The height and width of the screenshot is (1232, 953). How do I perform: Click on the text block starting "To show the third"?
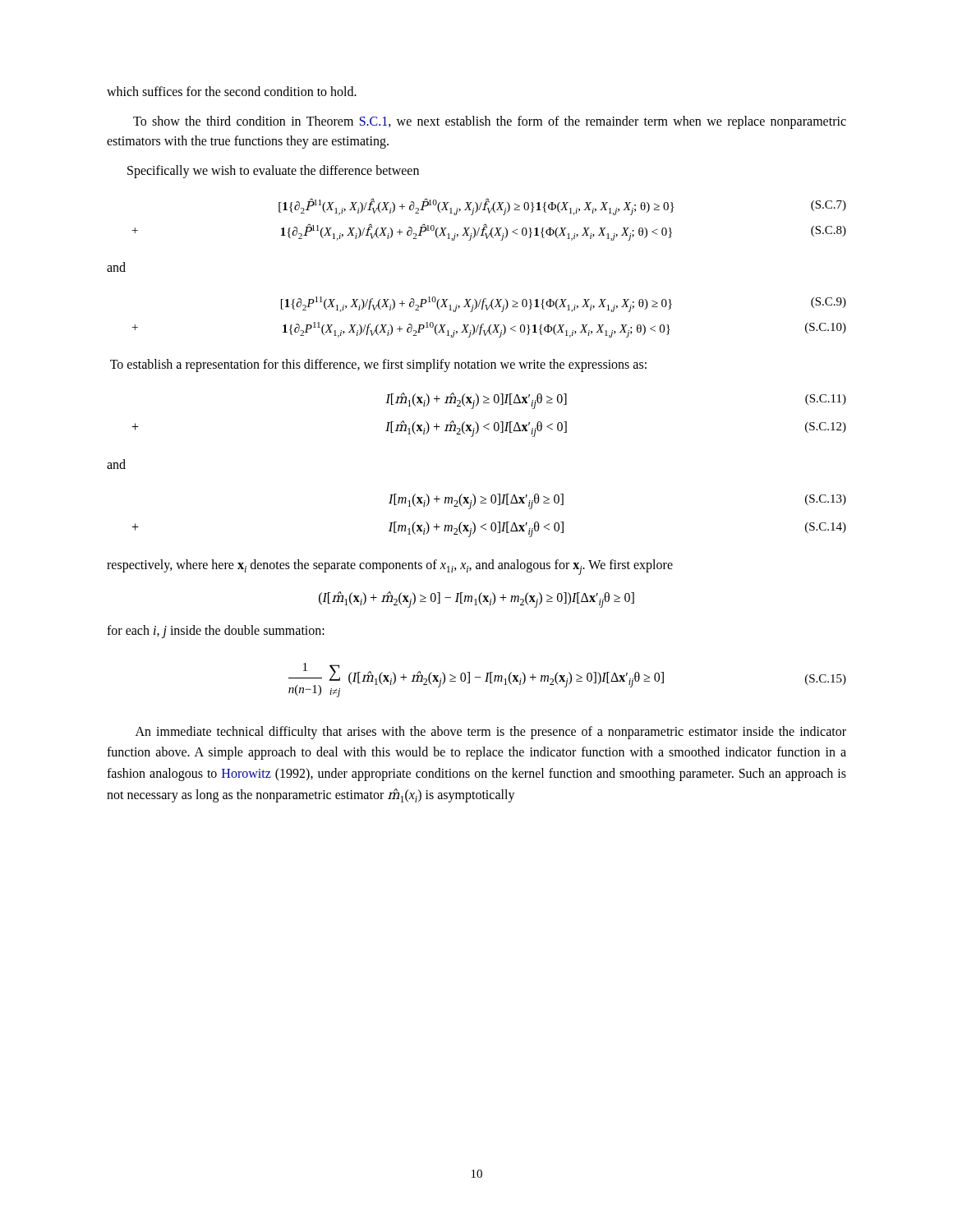[476, 131]
